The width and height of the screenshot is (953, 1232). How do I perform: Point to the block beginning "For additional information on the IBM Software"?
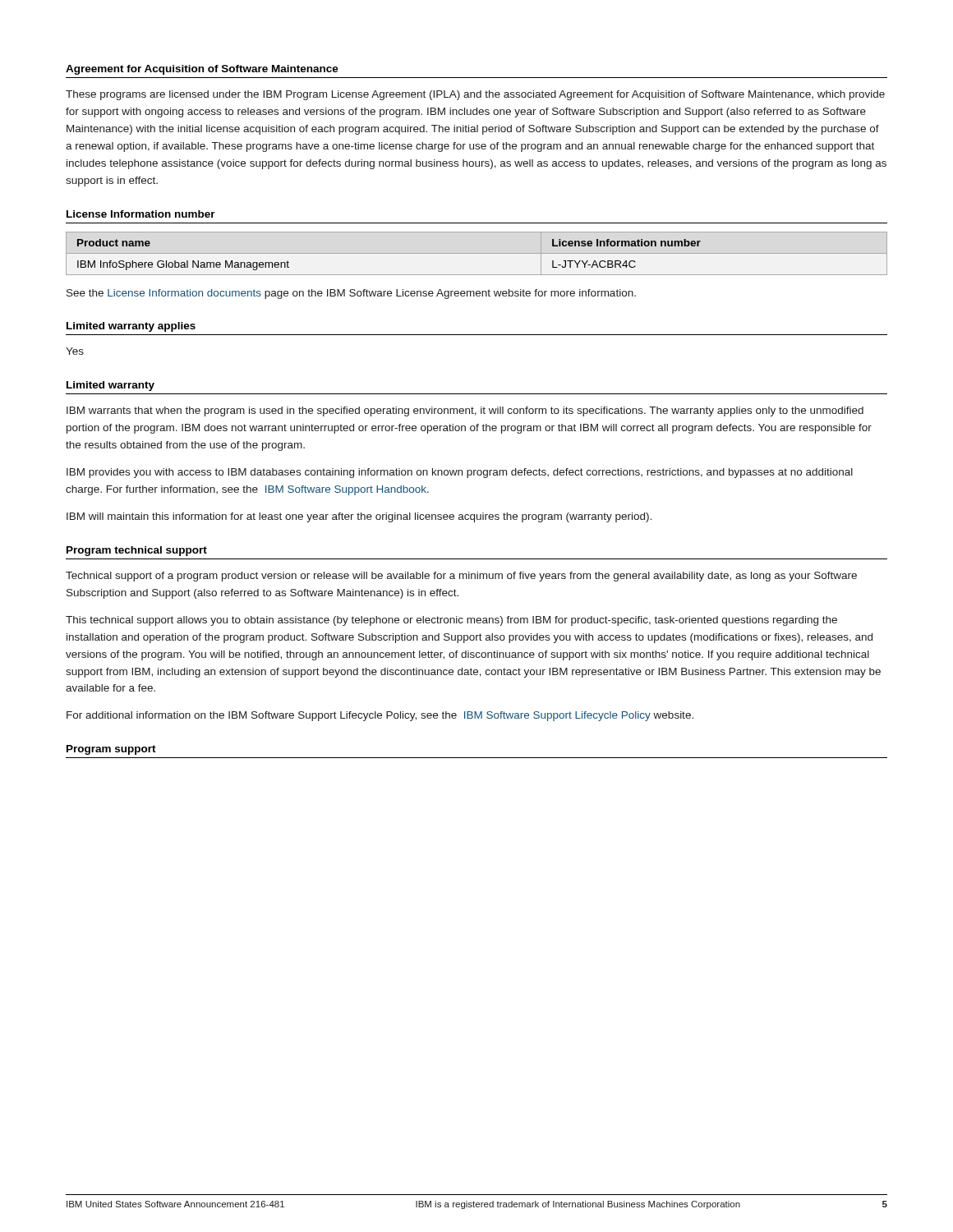(380, 715)
